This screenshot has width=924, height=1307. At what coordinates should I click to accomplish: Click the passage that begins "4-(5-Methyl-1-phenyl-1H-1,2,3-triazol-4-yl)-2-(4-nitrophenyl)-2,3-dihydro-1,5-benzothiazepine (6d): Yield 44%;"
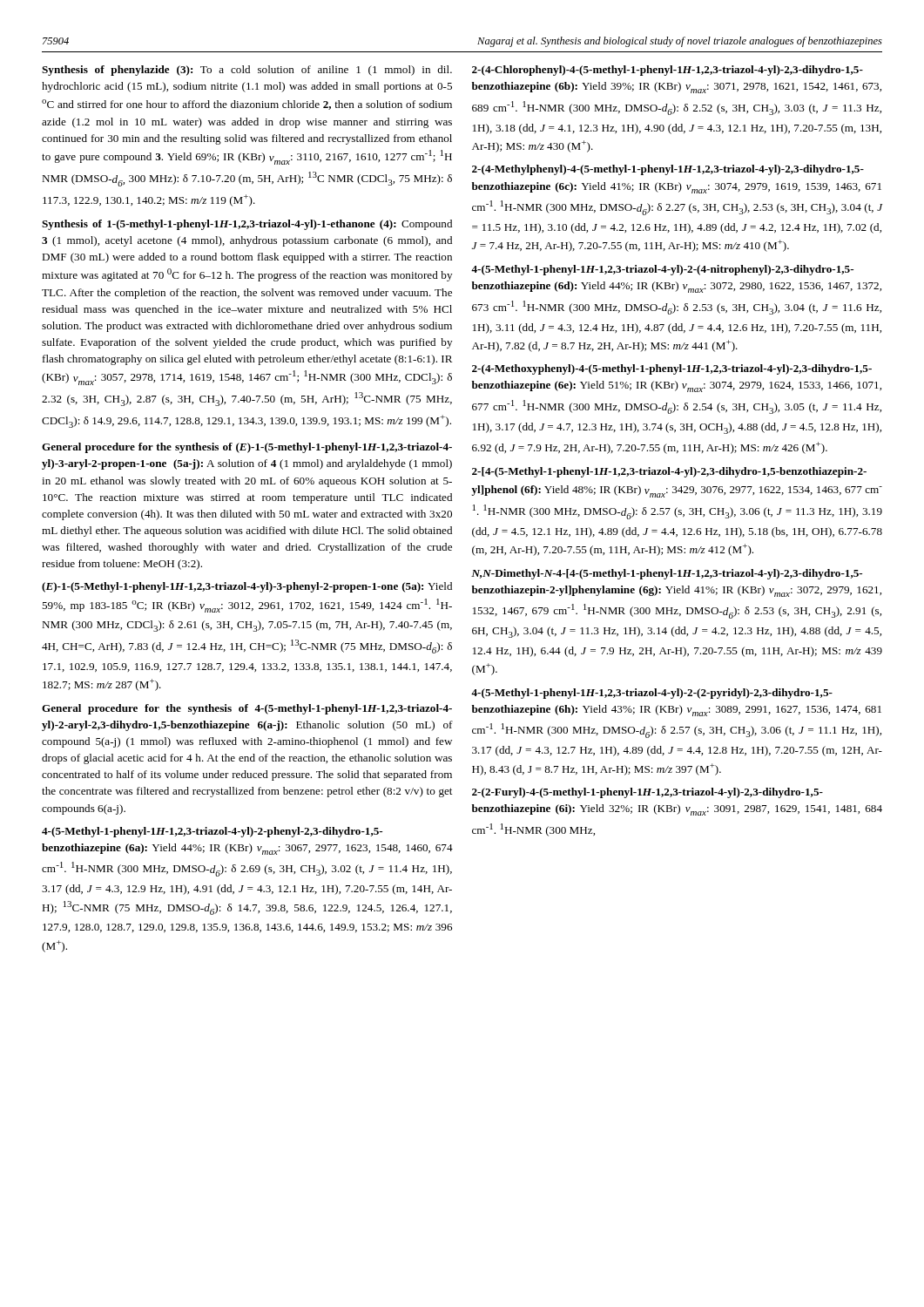point(677,307)
